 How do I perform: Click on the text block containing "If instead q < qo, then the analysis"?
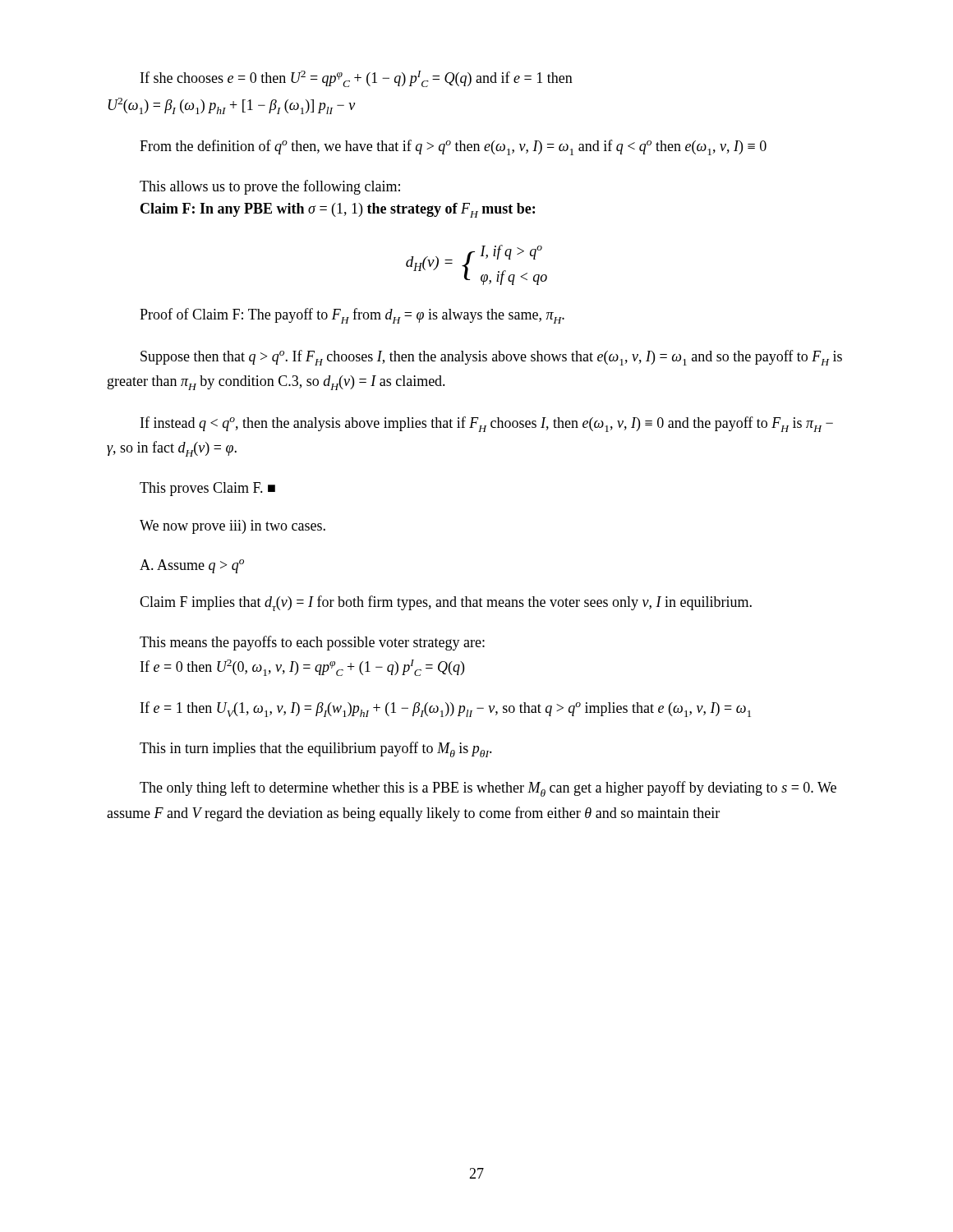click(x=470, y=436)
